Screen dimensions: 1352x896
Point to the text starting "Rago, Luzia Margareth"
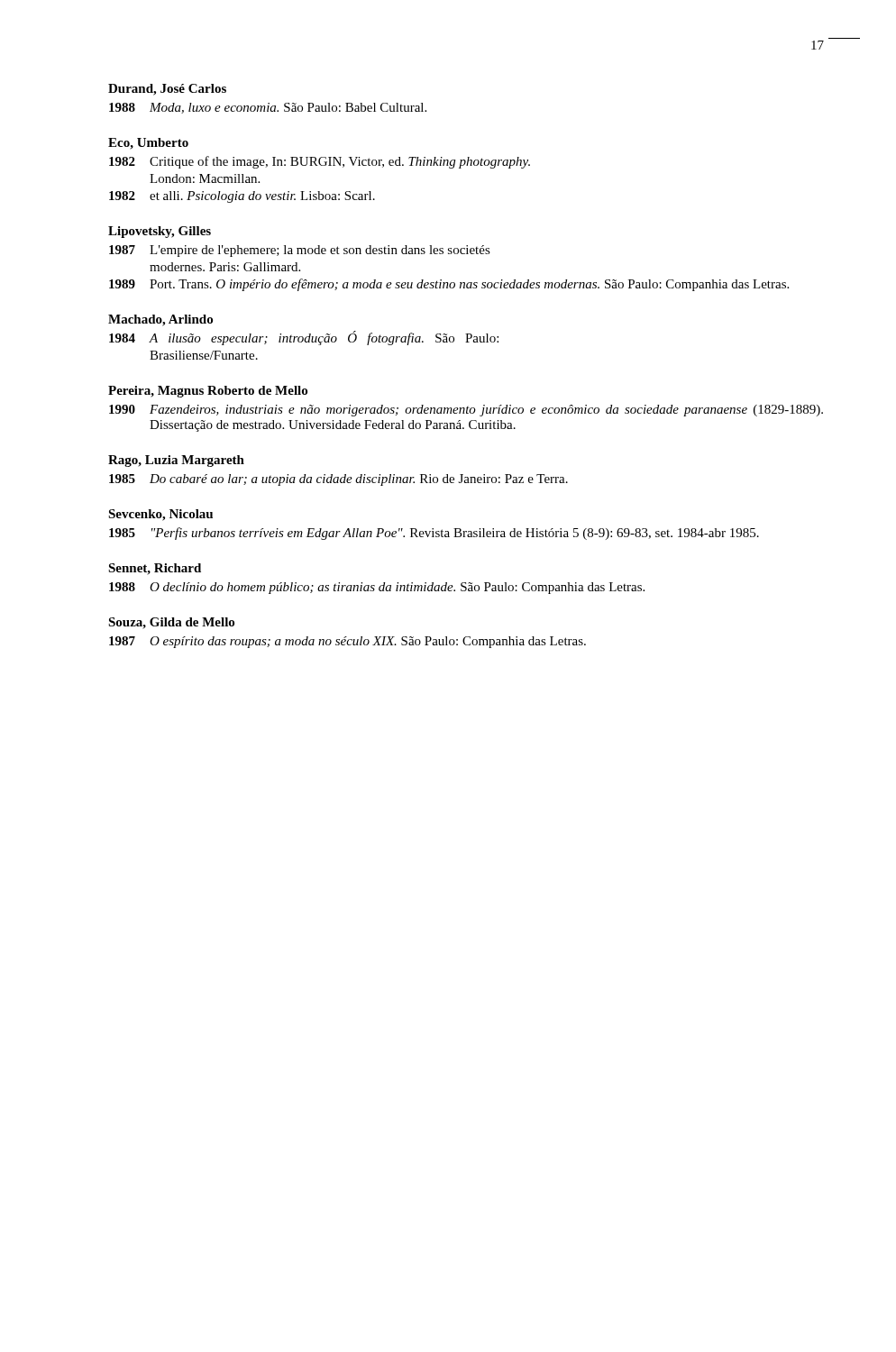tap(176, 460)
